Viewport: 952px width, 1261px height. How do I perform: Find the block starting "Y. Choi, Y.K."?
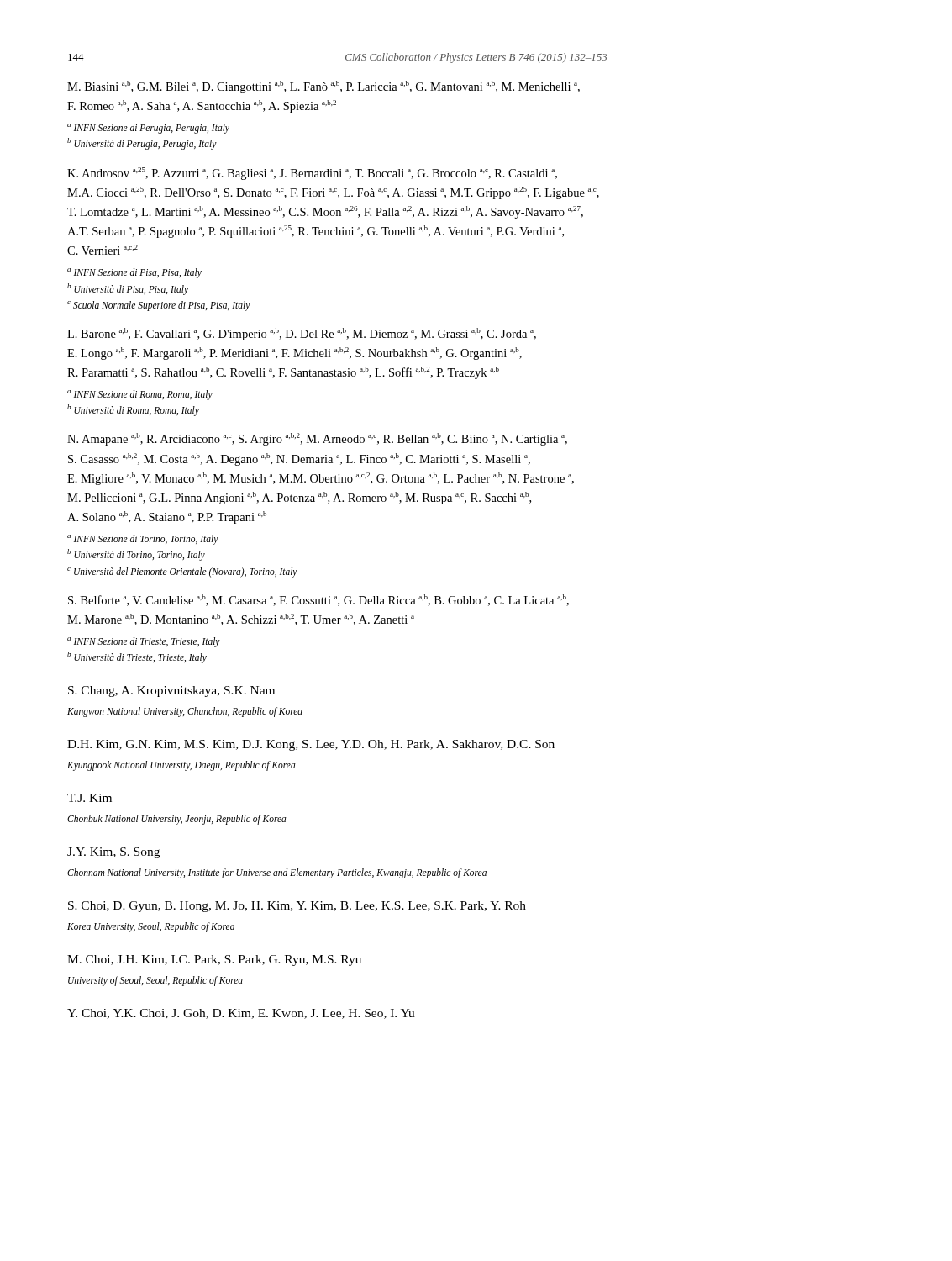coord(241,1013)
